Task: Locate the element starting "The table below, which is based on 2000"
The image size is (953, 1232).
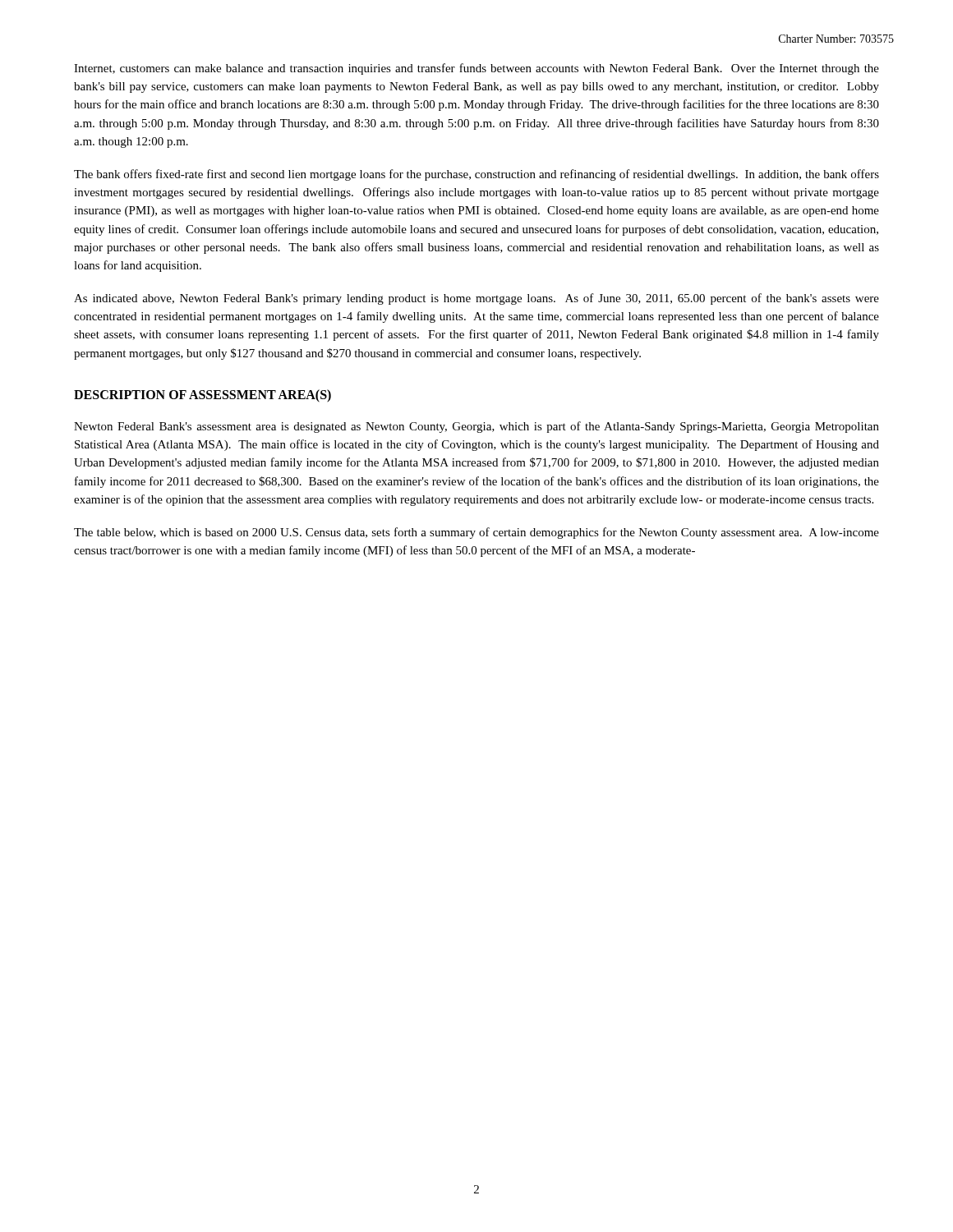Action: [476, 541]
